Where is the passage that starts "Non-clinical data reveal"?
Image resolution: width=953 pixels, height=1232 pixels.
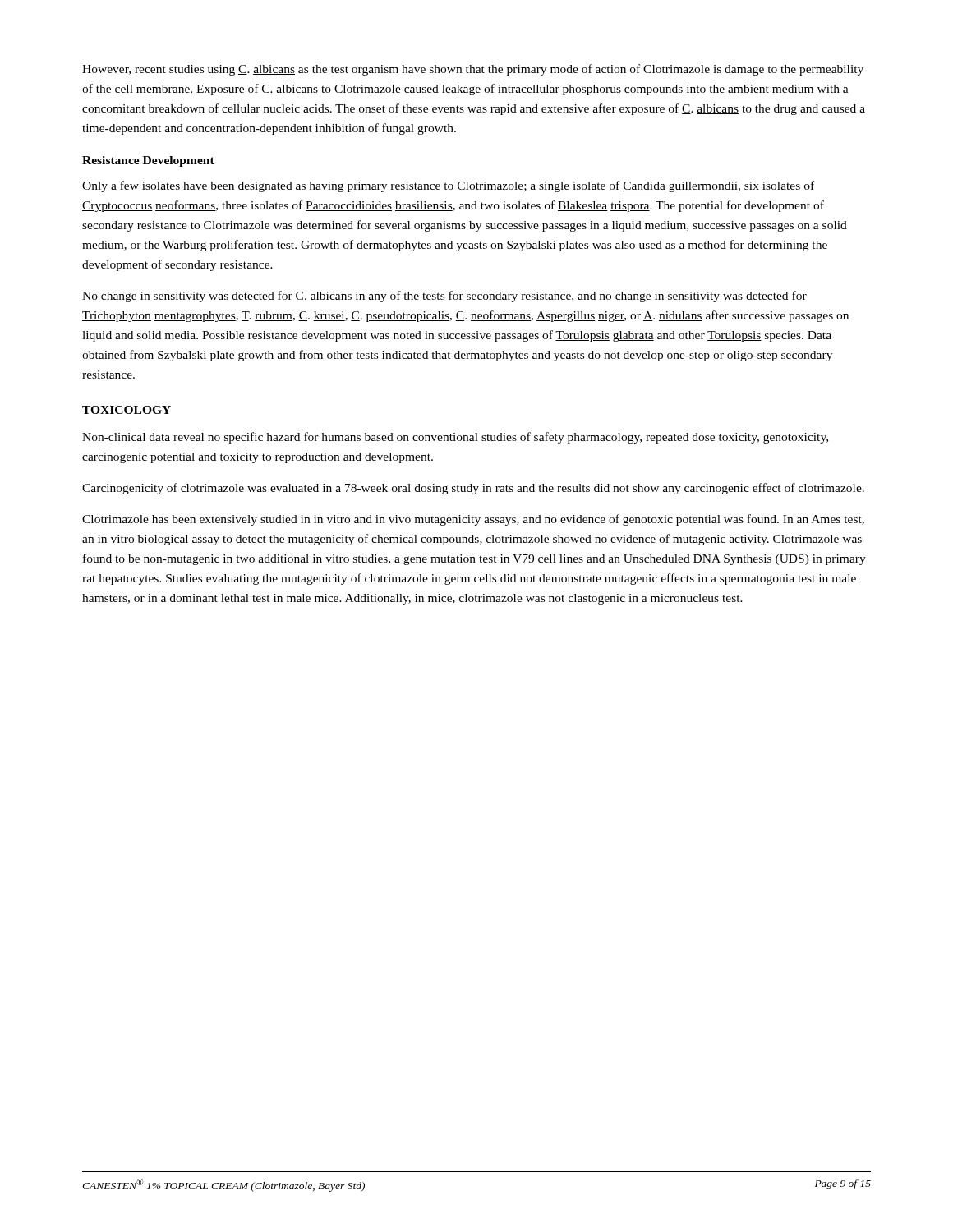476,447
